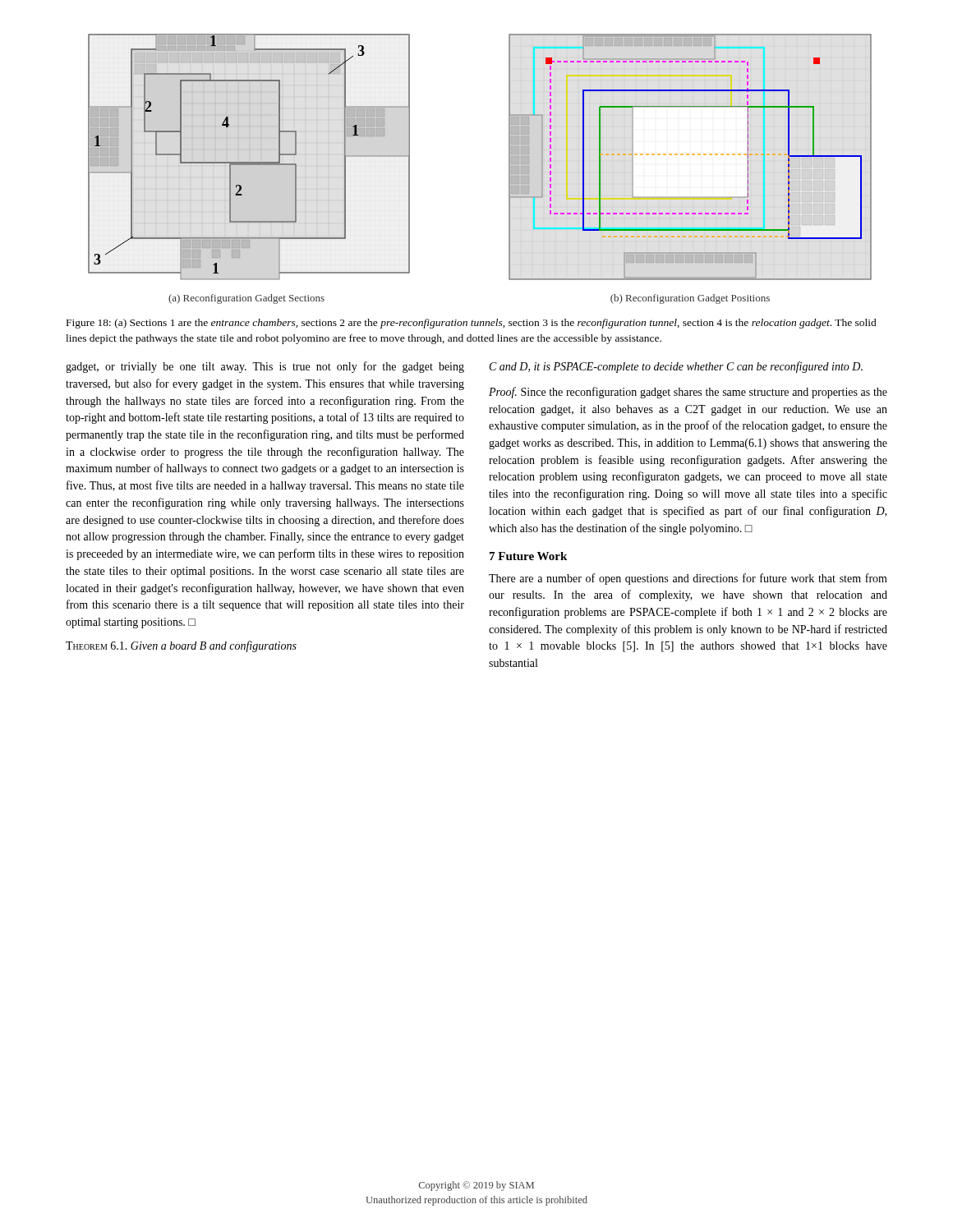The image size is (953, 1232).
Task: Point to the element starting "(a) Reconfiguration Gadget Sections"
Action: [246, 298]
